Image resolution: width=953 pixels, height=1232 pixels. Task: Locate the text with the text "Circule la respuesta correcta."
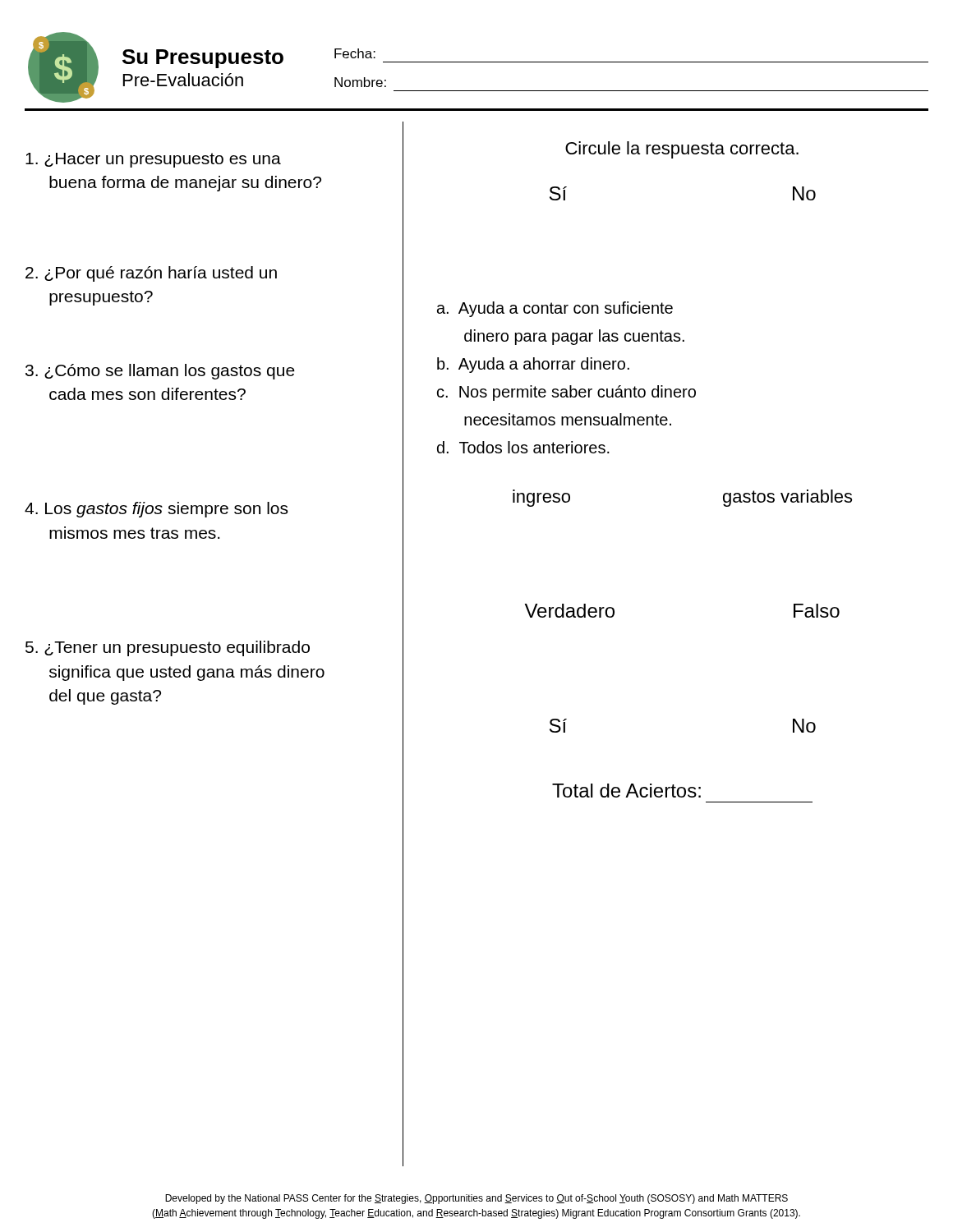point(682,148)
